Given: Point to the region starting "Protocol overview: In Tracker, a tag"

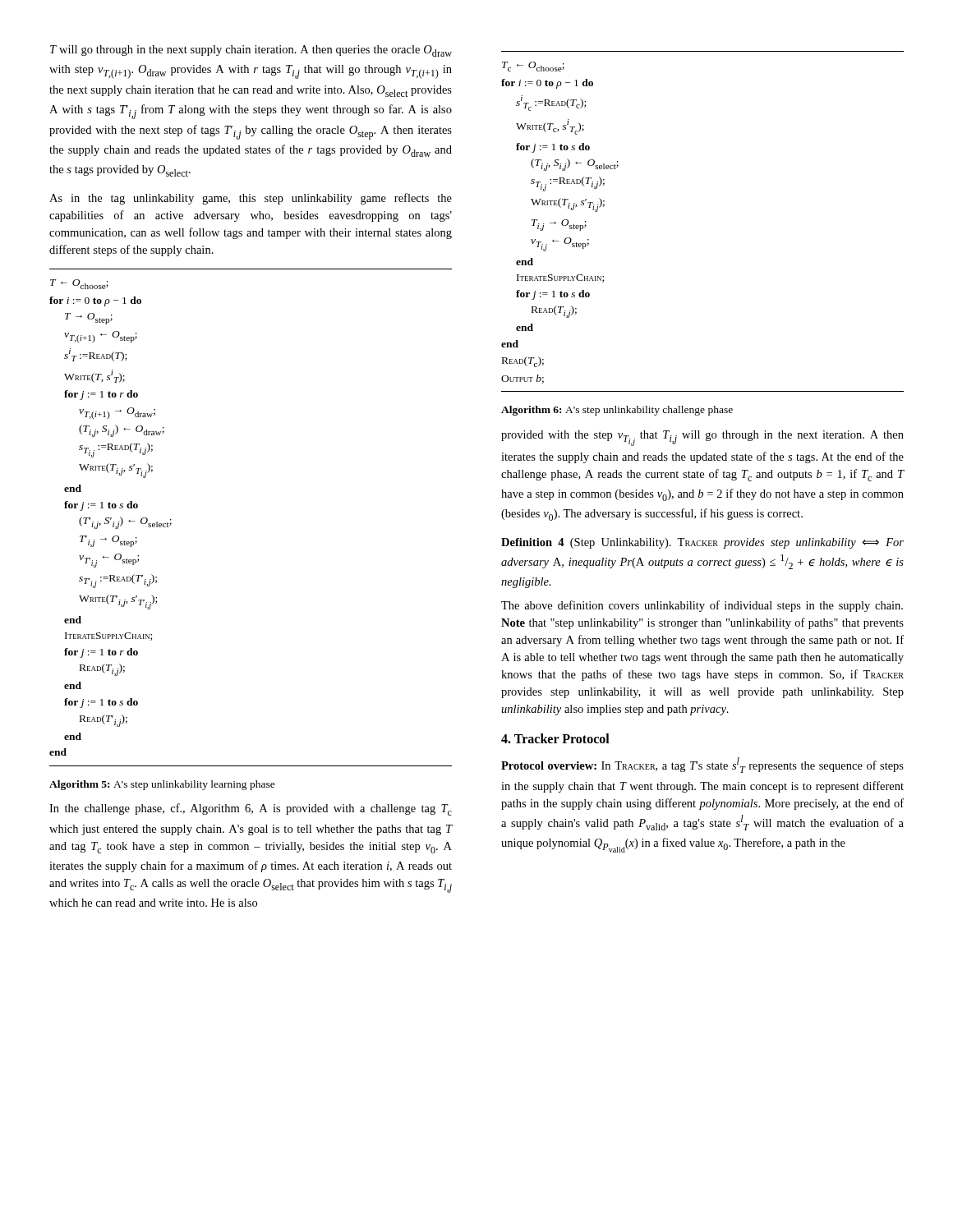Looking at the screenshot, I should [702, 805].
